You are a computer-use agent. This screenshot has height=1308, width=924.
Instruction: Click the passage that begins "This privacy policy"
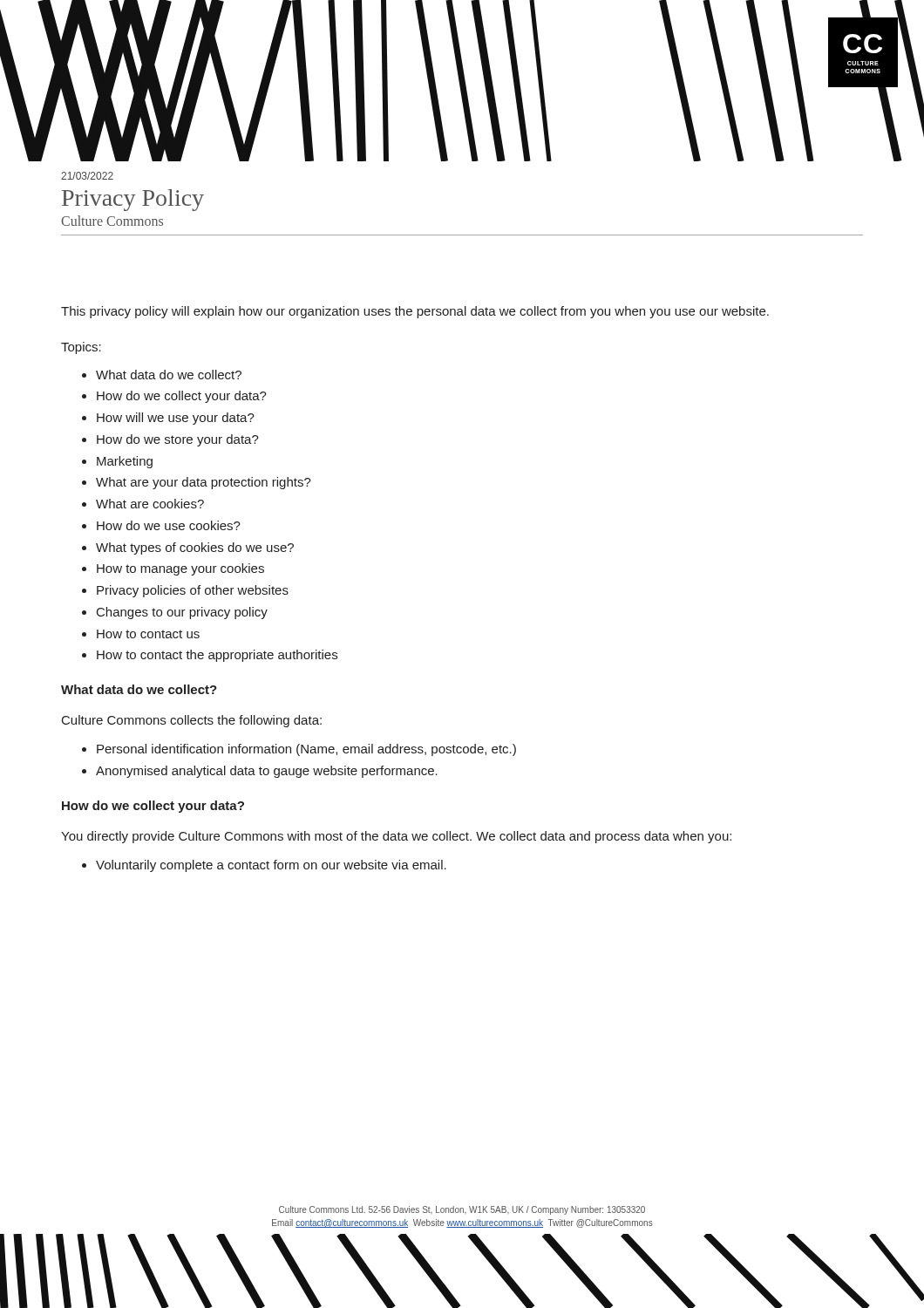coord(462,311)
